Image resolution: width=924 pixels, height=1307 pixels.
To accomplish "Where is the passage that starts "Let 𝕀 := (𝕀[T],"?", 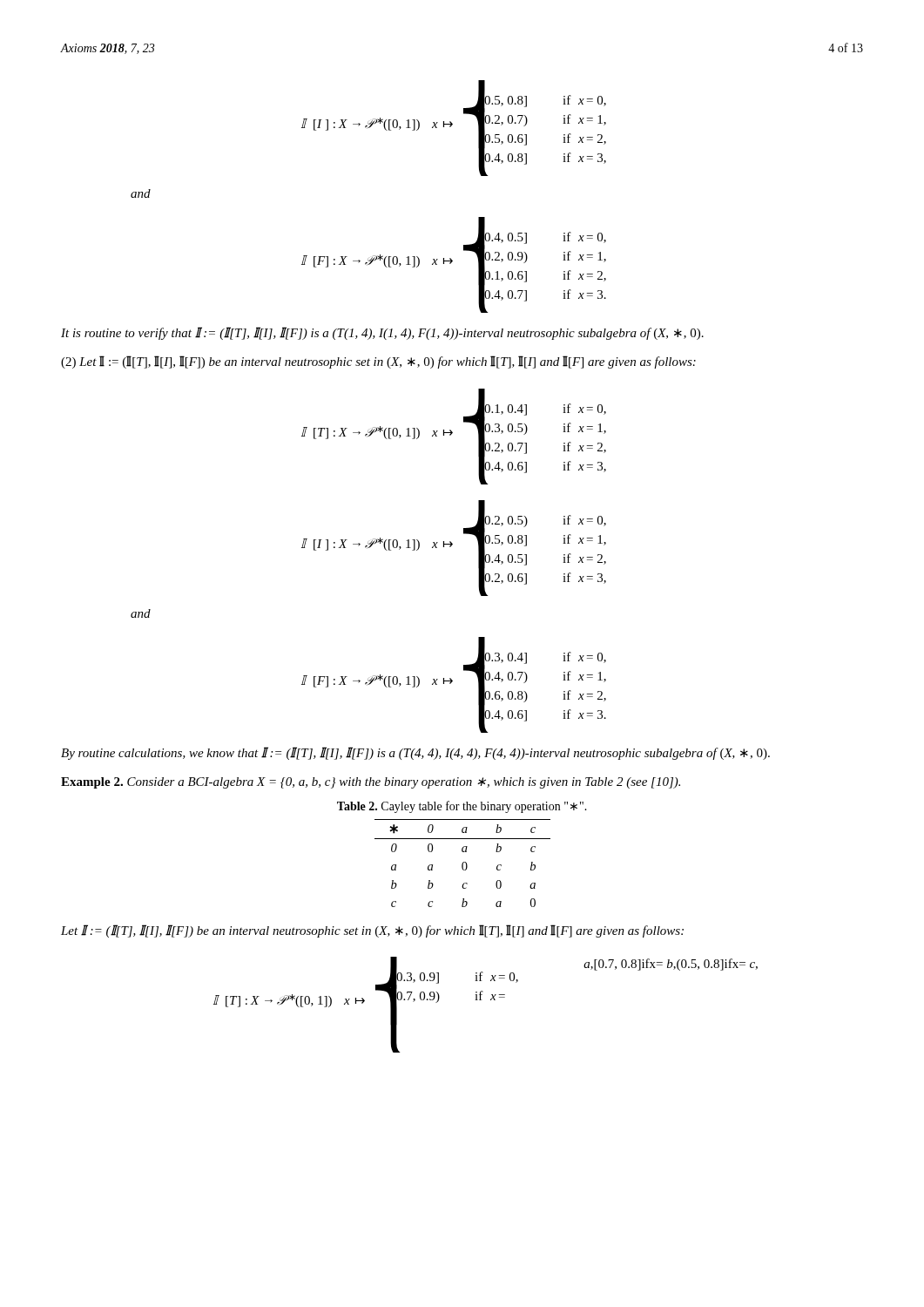I will point(373,931).
